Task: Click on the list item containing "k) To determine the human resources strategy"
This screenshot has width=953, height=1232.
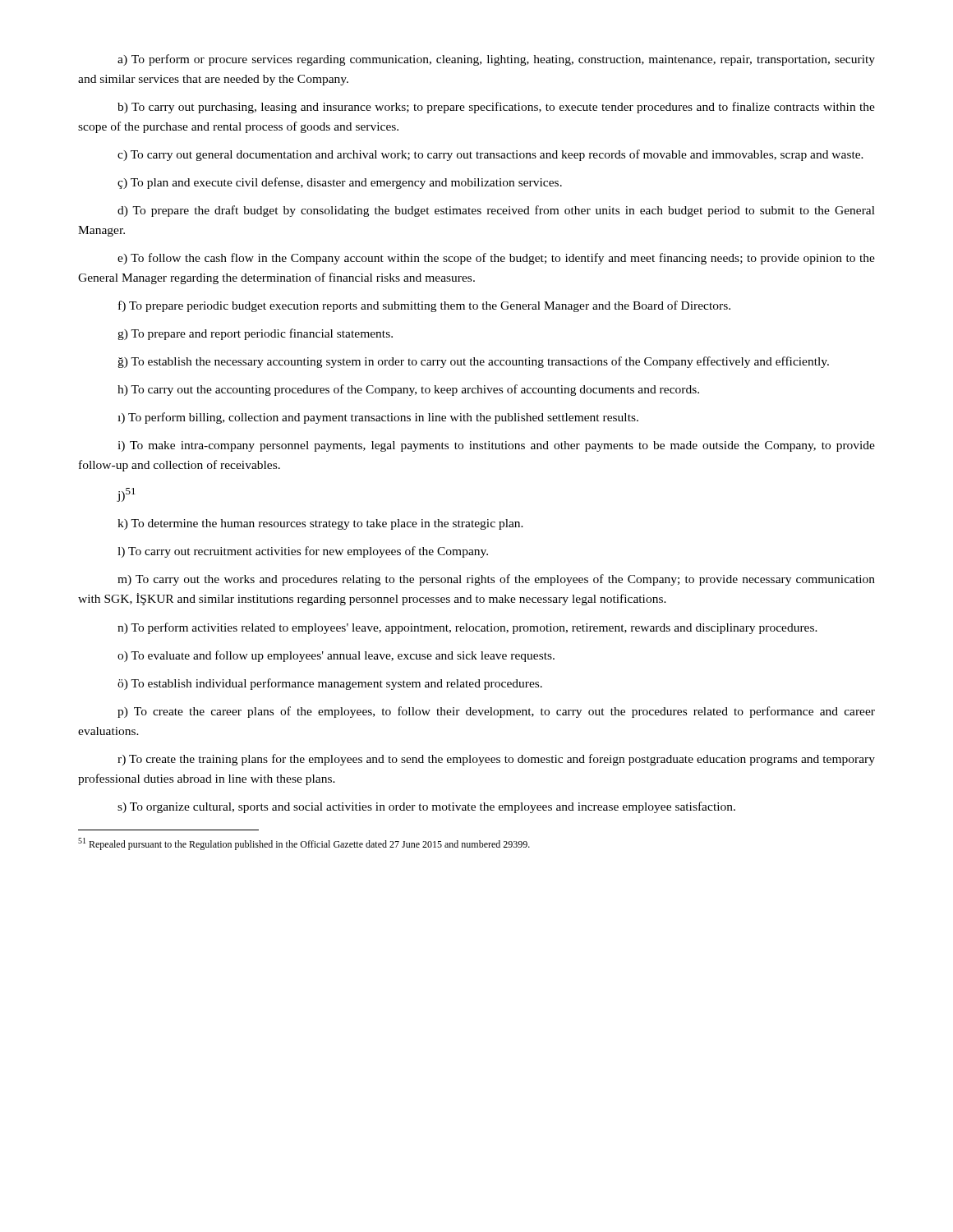Action: (x=476, y=524)
